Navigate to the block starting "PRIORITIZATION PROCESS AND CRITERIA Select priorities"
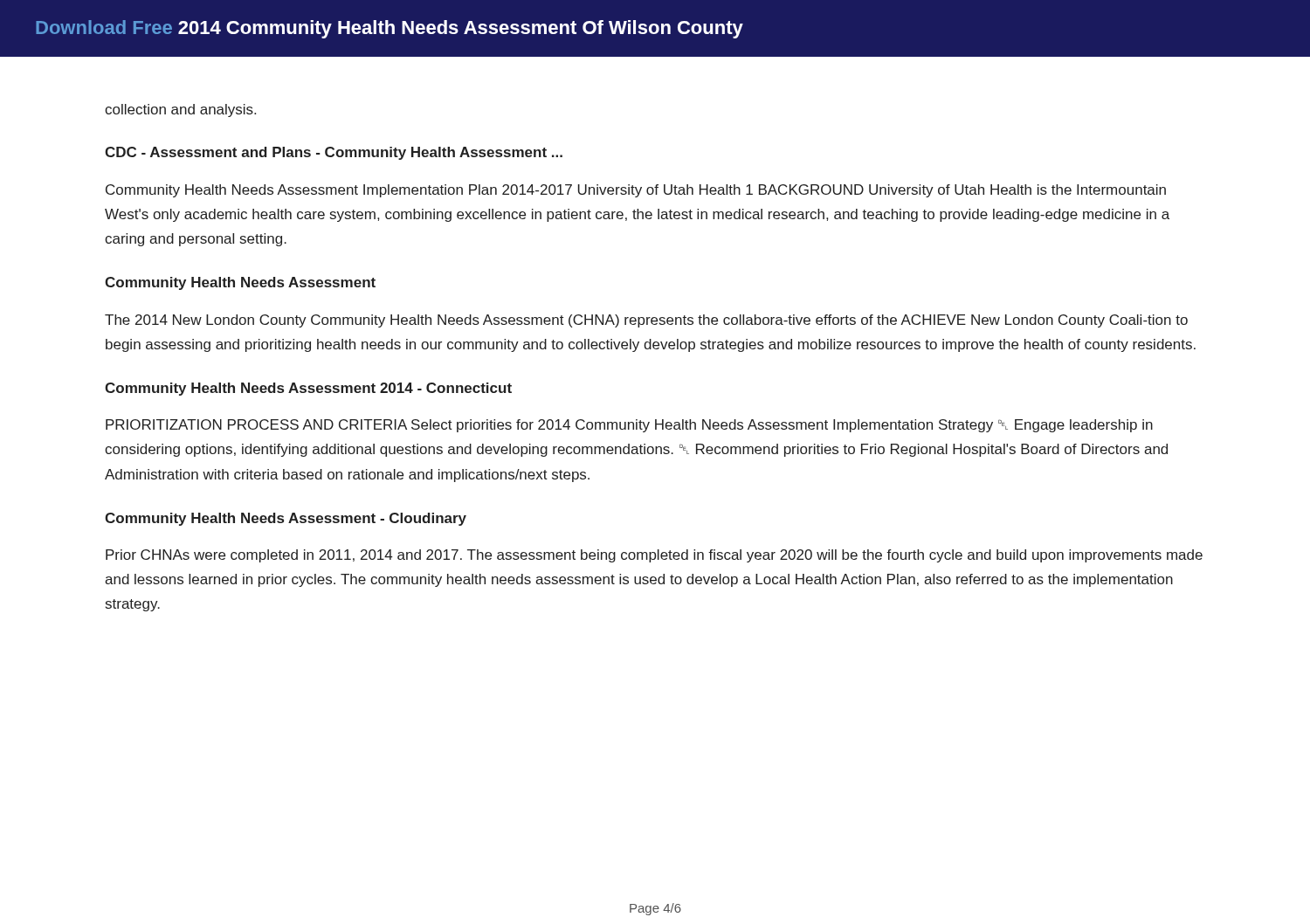The image size is (1310, 924). [x=655, y=450]
